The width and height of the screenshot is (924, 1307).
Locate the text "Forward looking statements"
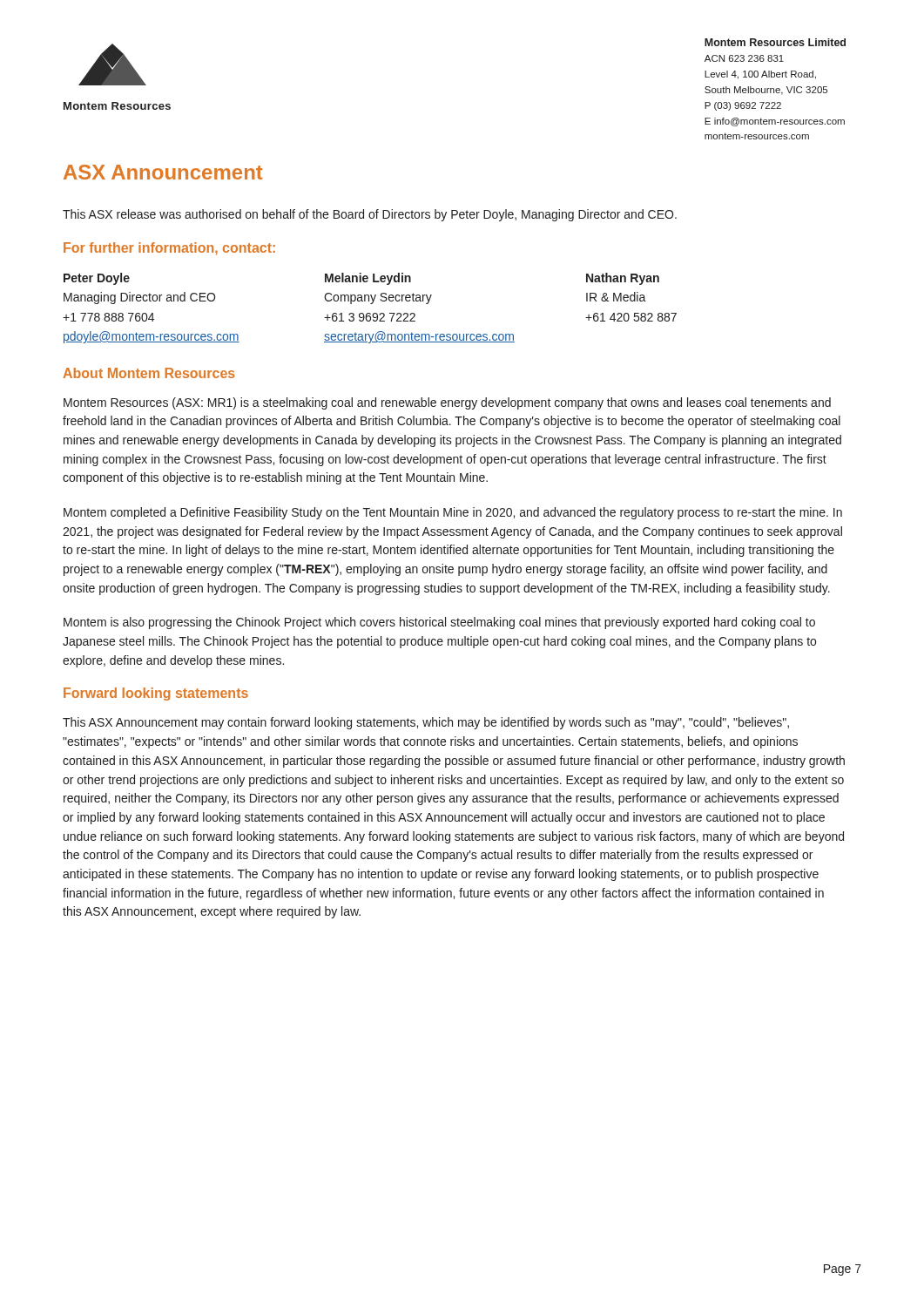[x=156, y=694]
